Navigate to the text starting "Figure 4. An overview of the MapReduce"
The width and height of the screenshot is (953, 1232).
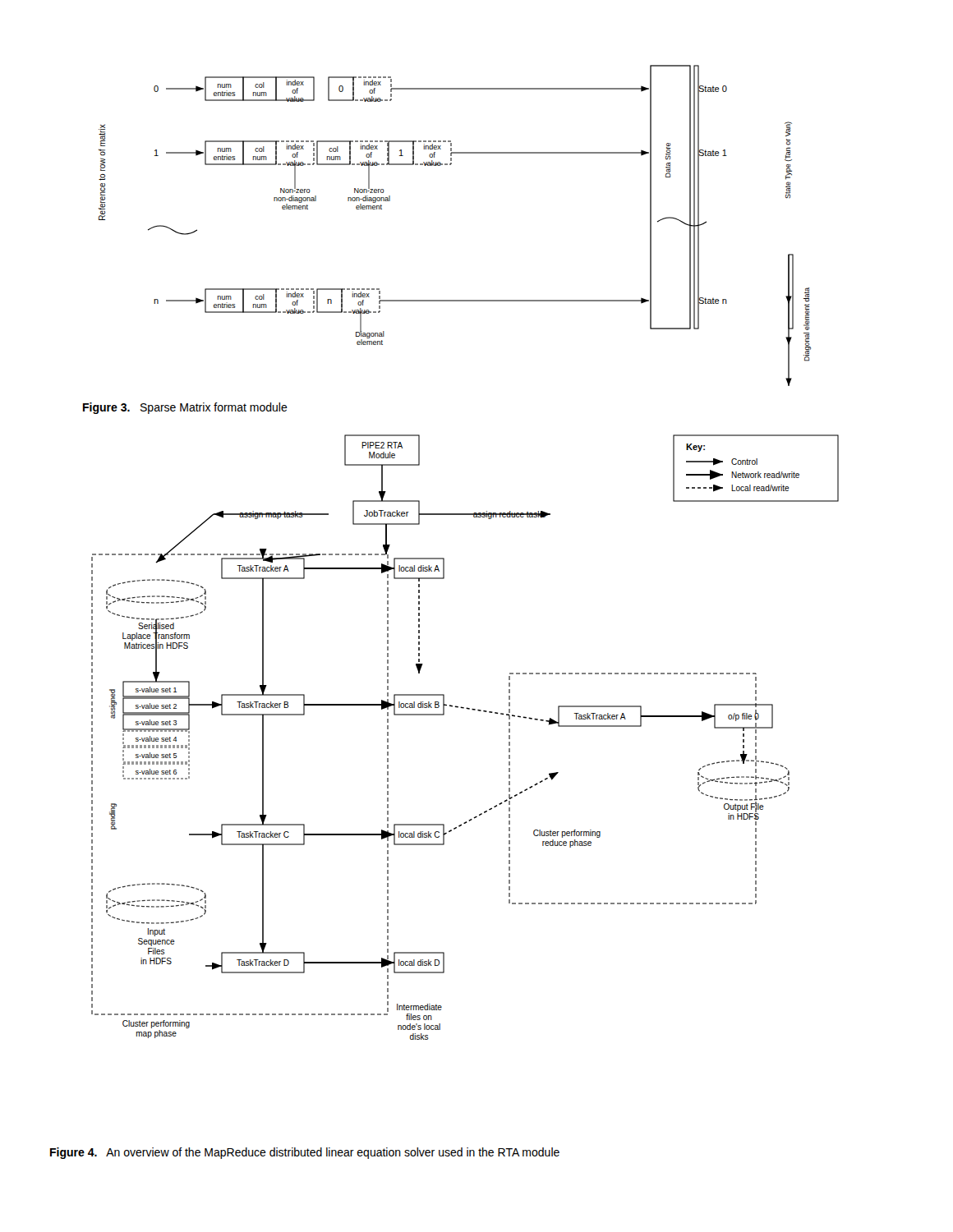pyautogui.click(x=419, y=1152)
